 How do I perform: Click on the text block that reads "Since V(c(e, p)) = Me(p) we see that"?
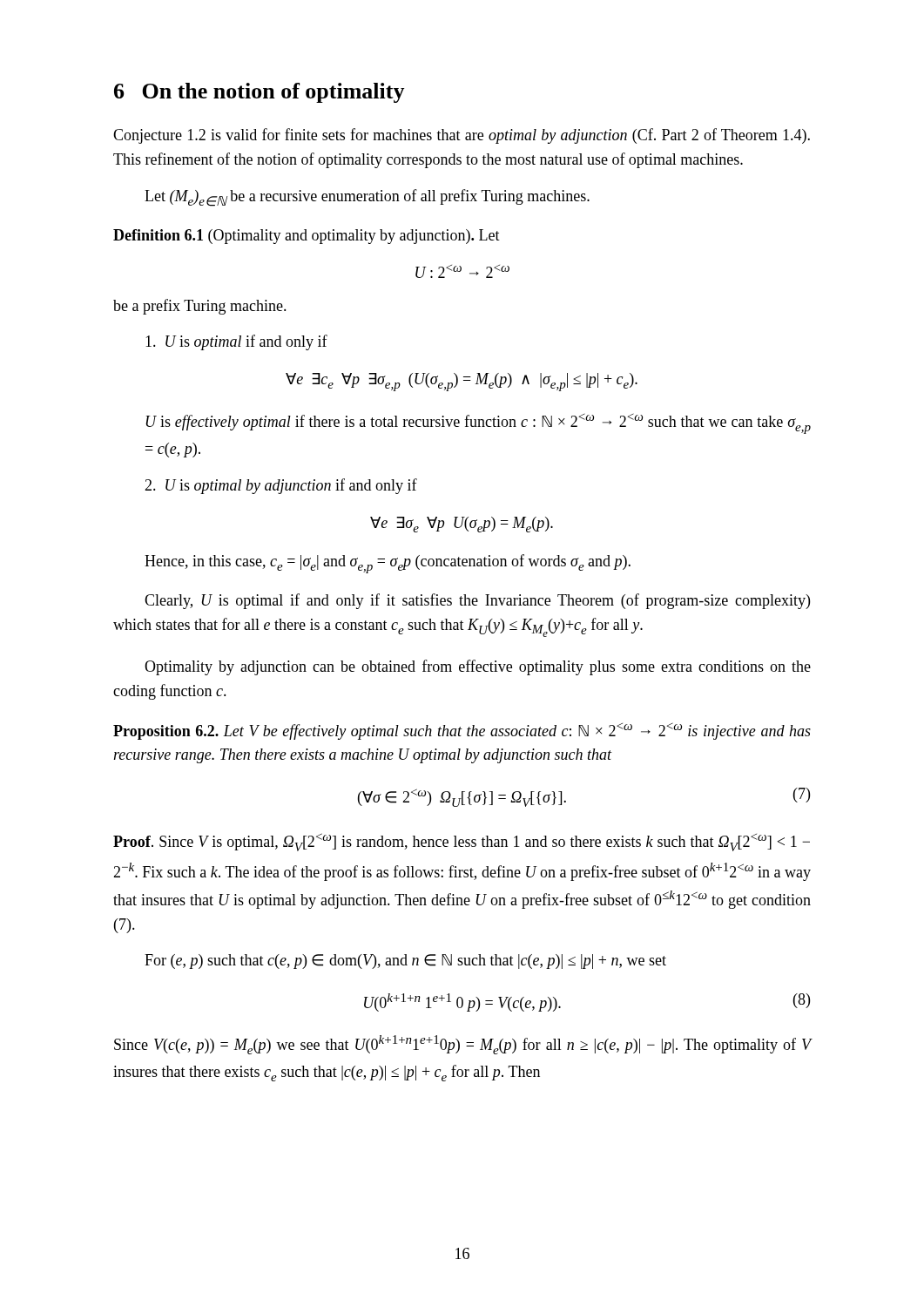[x=462, y=1059]
